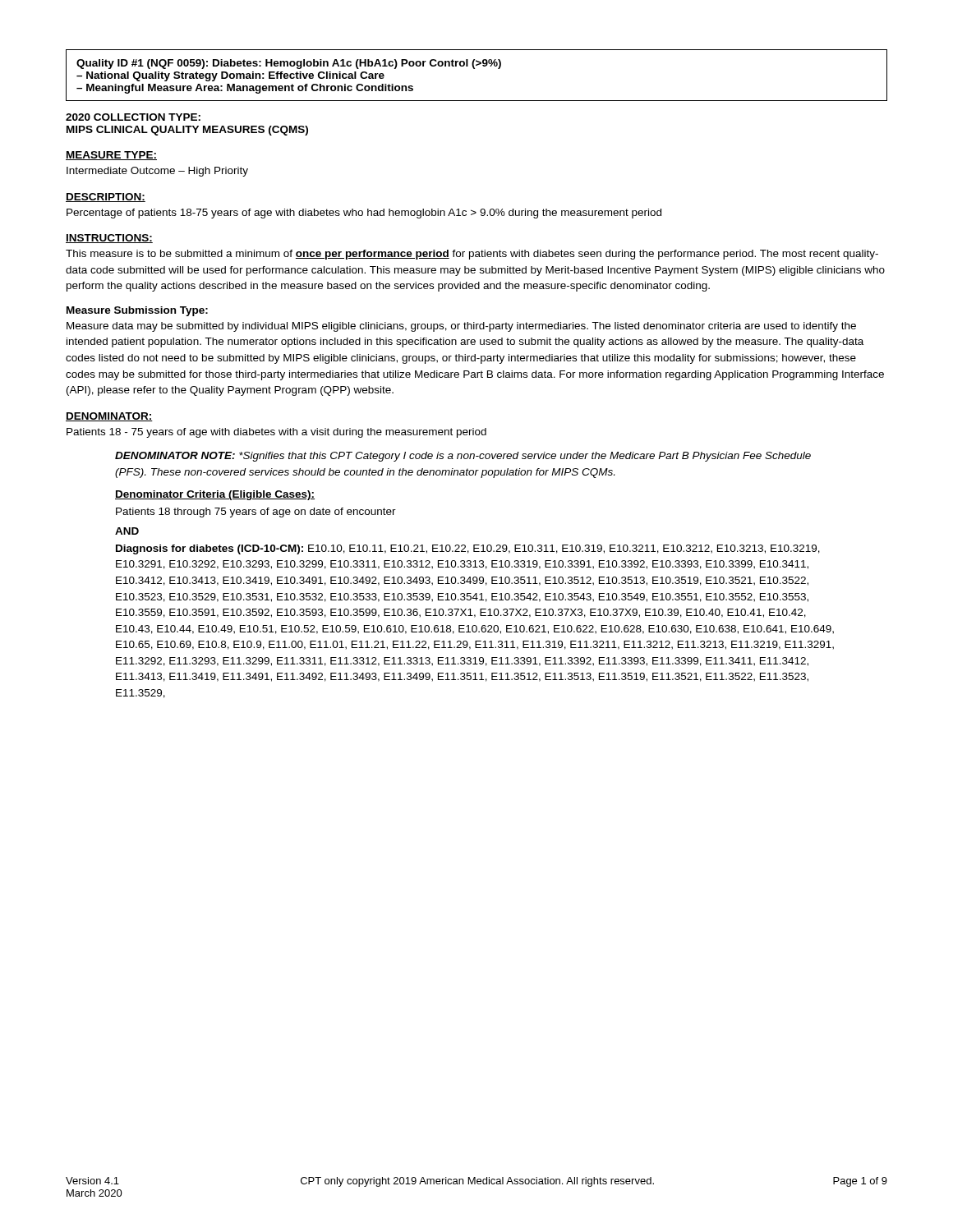Find the text block that says "Patients 18 - 75 years of"
Screen dimensions: 1232x953
point(276,431)
